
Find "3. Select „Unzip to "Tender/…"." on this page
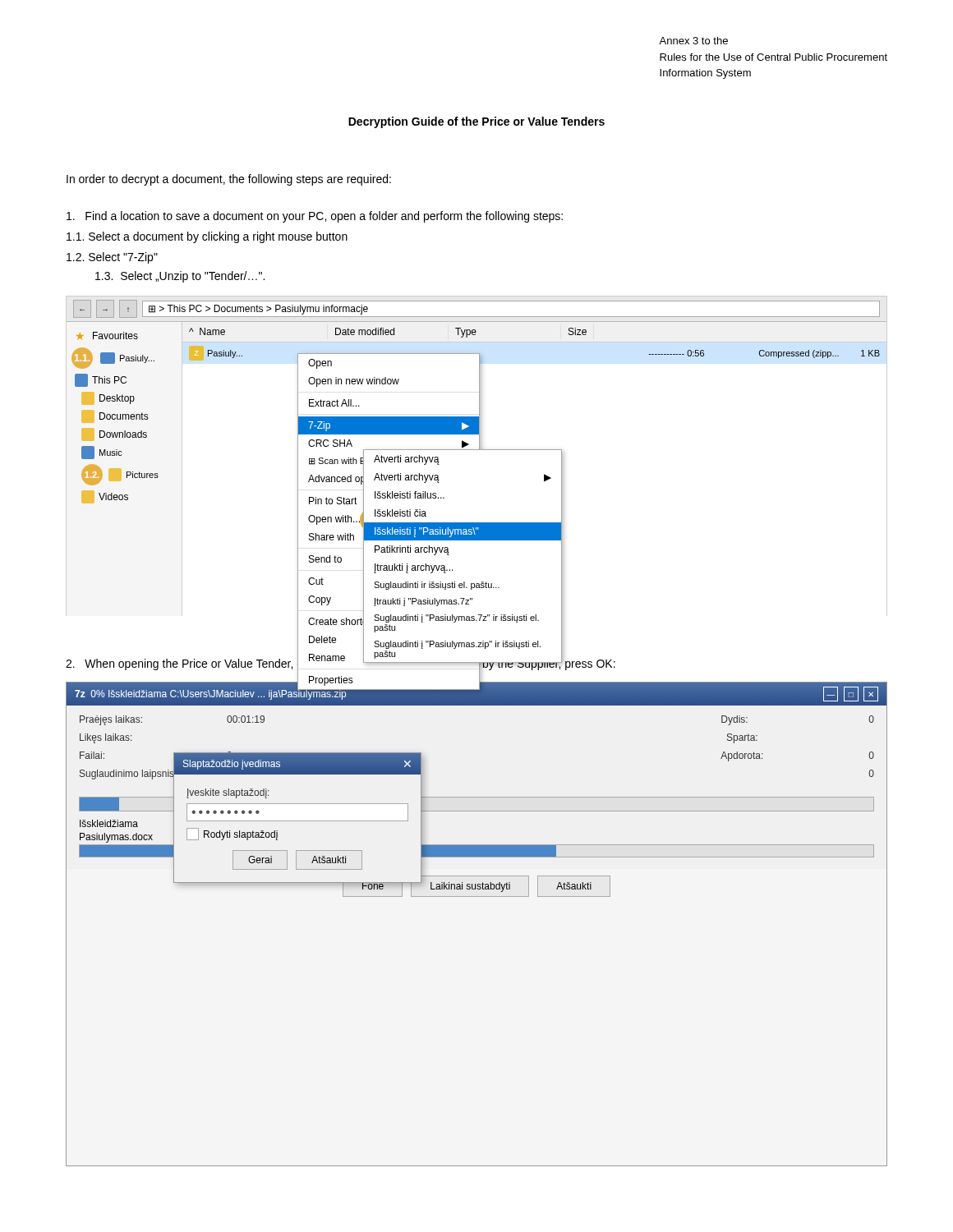point(180,276)
